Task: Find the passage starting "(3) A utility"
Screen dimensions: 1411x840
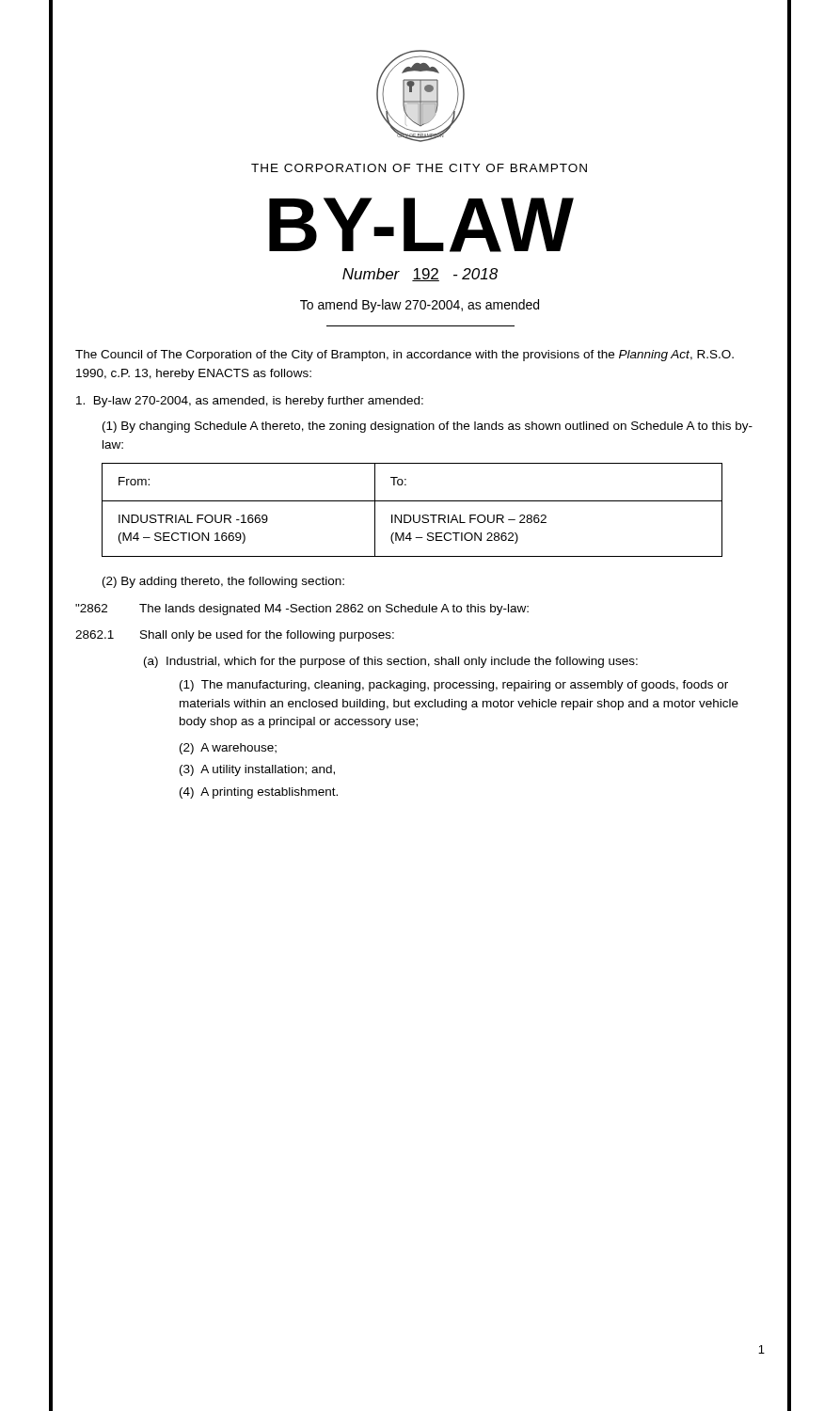Action: (x=257, y=769)
